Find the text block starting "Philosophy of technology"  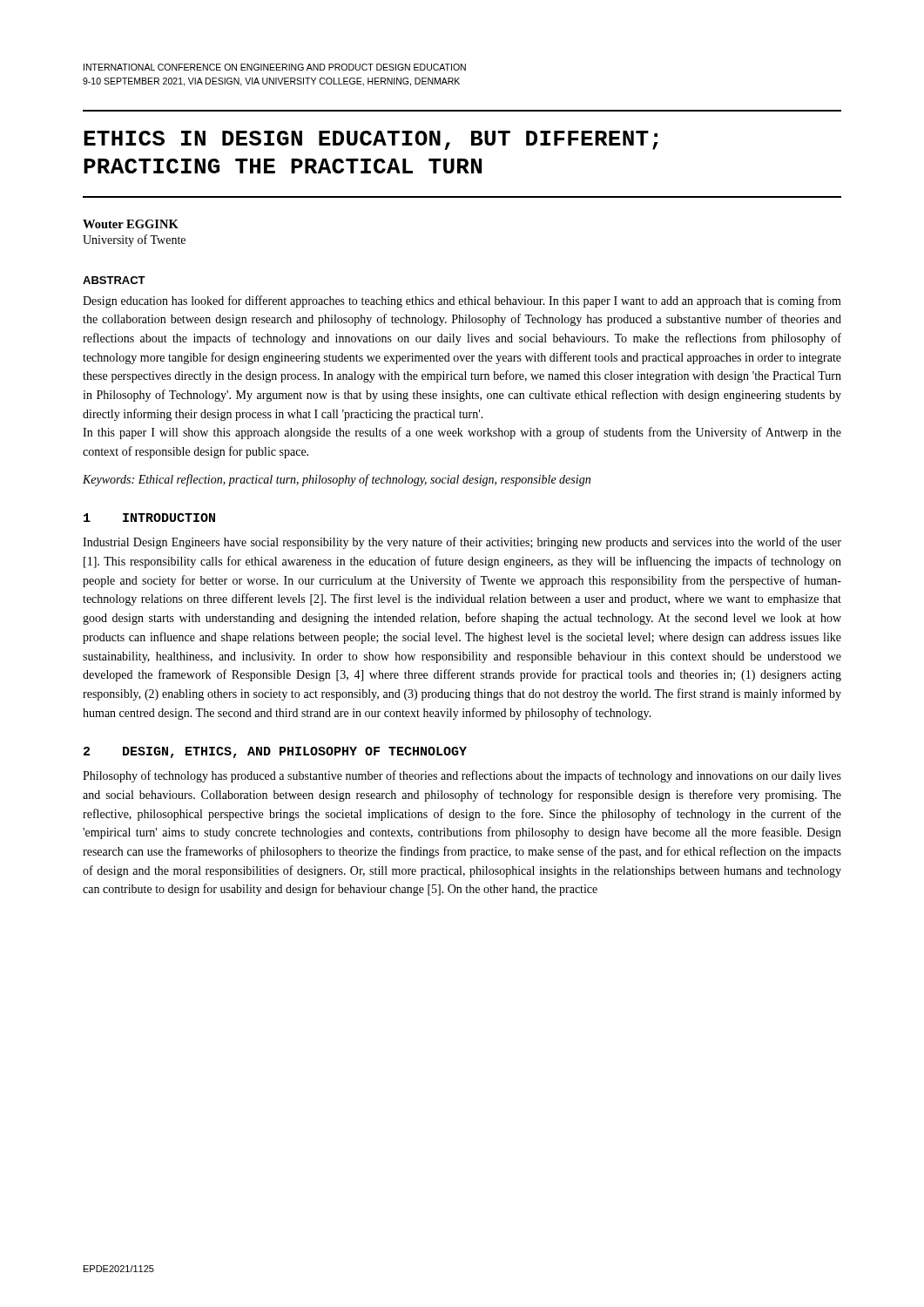[x=462, y=833]
